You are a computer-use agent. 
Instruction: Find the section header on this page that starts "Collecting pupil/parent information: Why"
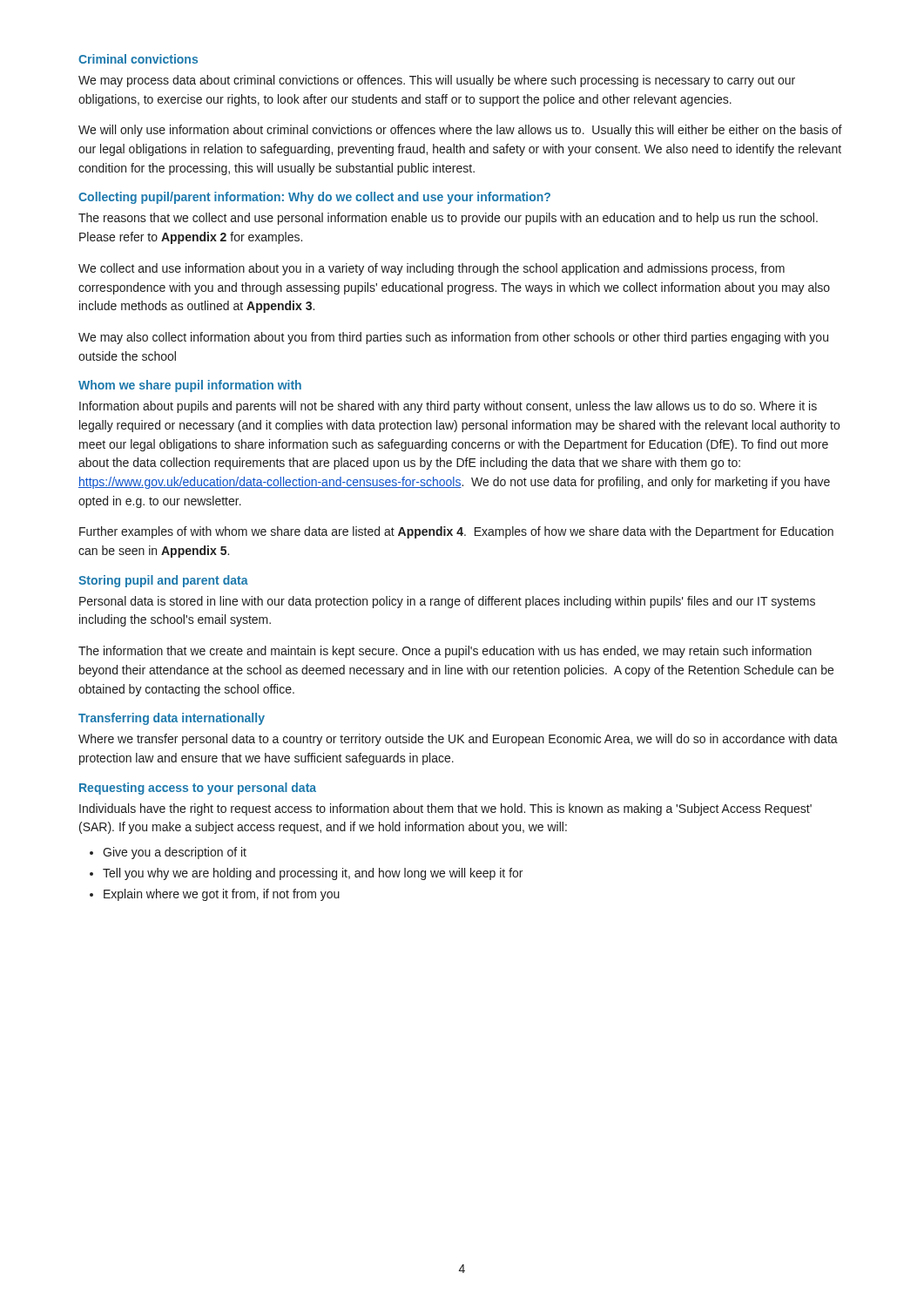pos(315,197)
